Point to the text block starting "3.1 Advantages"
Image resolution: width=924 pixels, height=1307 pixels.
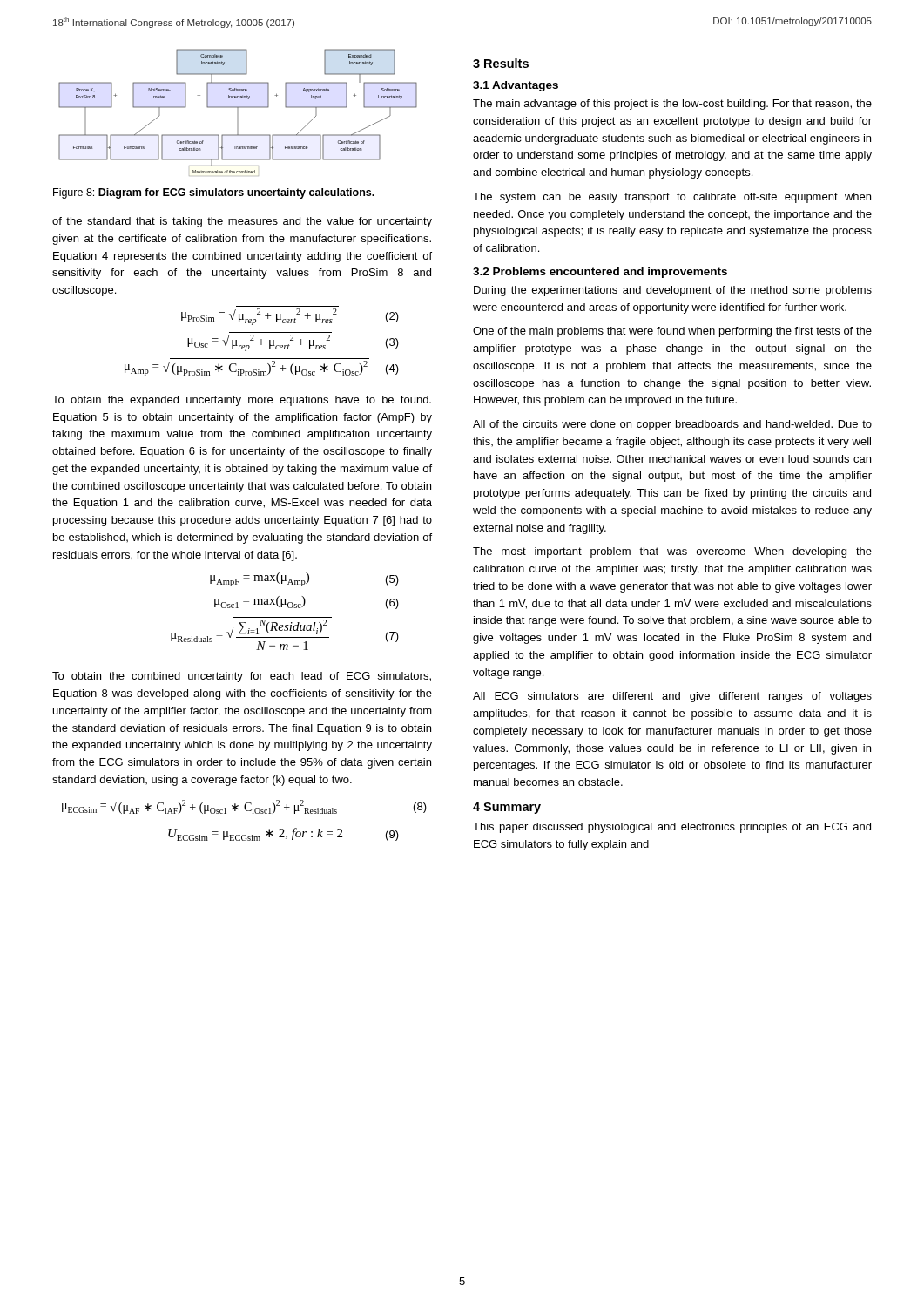pos(516,85)
